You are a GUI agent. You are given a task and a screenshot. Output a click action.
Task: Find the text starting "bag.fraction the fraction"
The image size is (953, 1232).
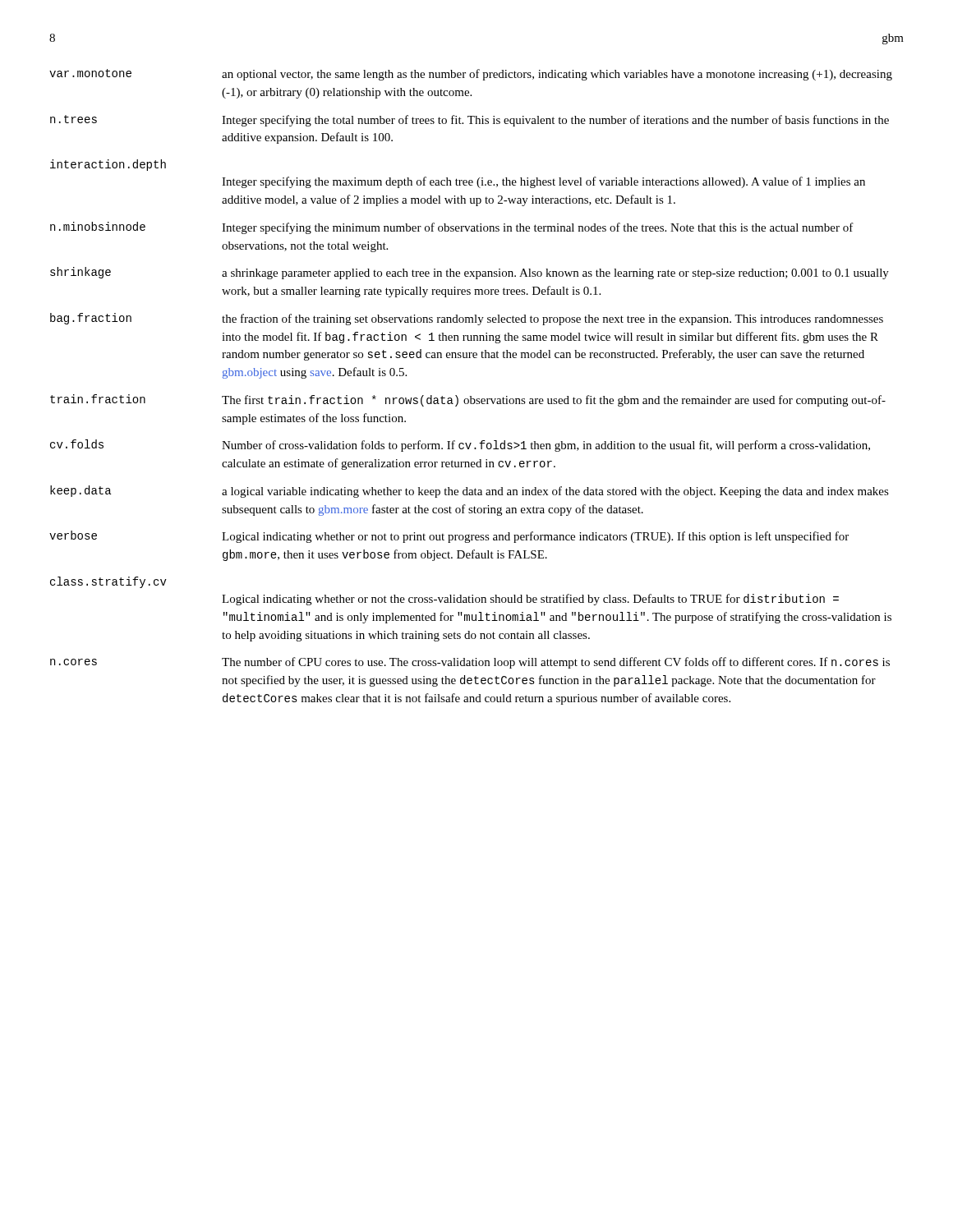tap(476, 346)
